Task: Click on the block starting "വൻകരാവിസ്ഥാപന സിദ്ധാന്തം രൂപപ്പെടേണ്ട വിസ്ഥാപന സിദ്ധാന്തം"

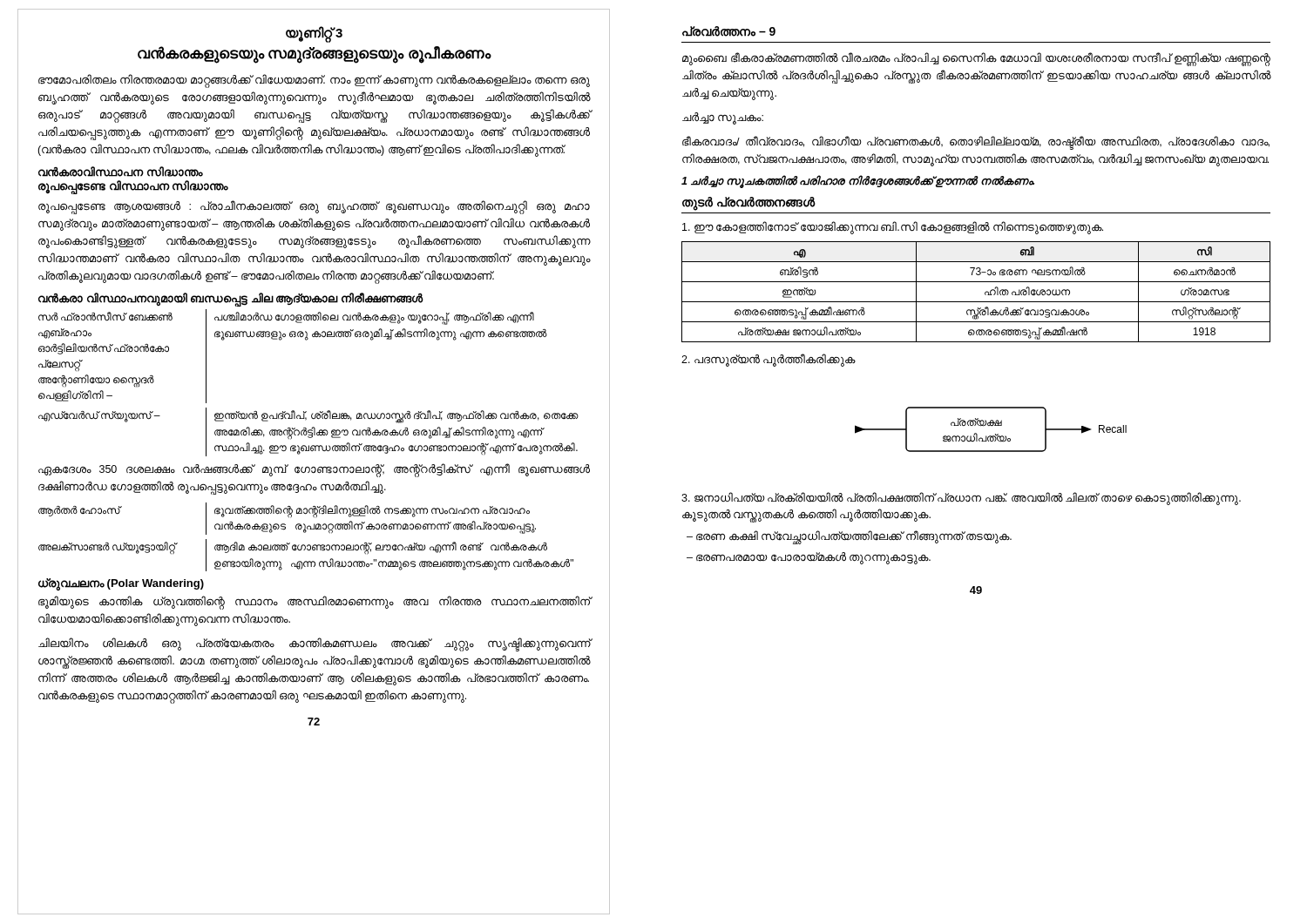Action: (x=133, y=179)
